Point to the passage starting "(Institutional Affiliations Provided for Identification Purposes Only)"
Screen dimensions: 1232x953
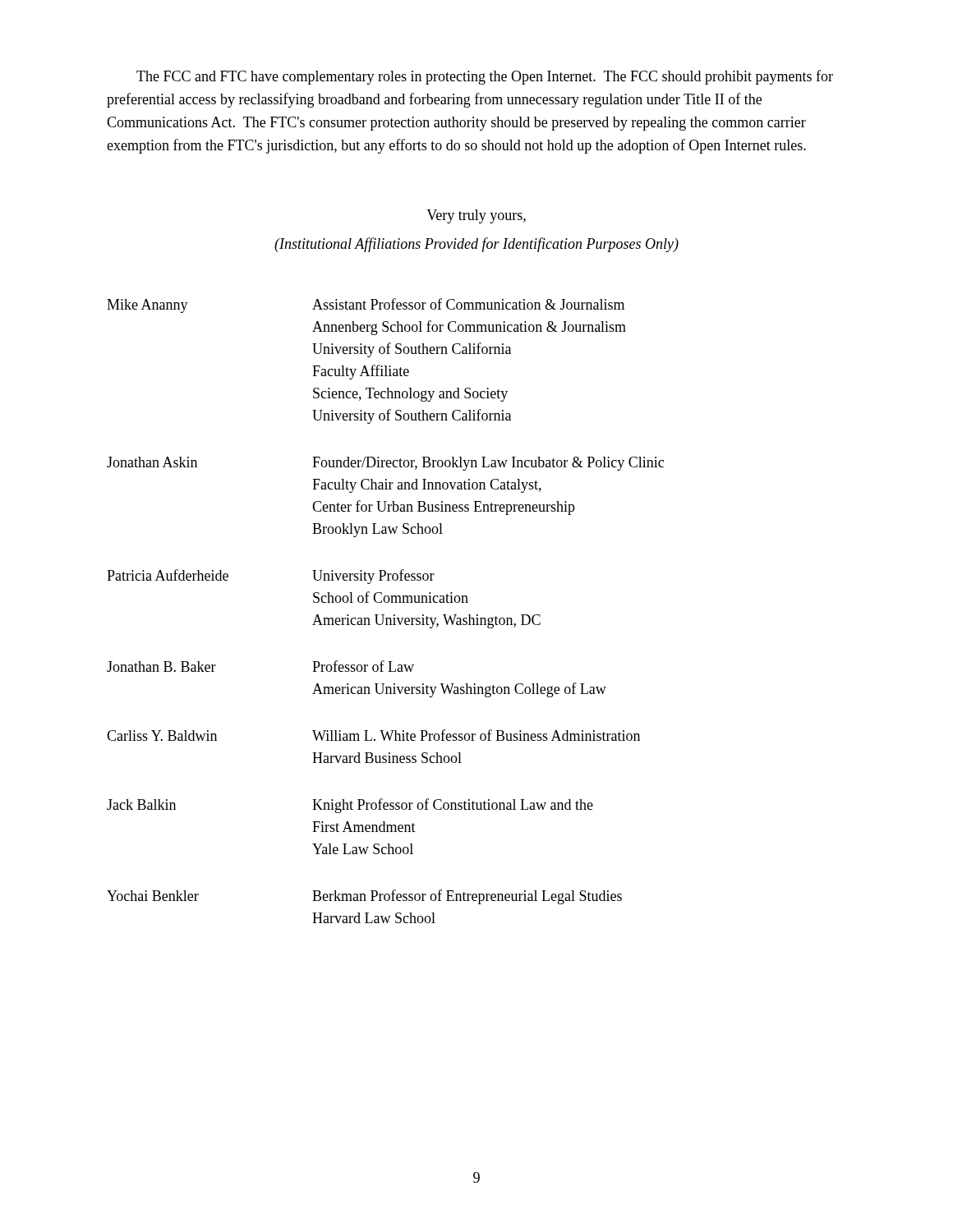coord(476,244)
